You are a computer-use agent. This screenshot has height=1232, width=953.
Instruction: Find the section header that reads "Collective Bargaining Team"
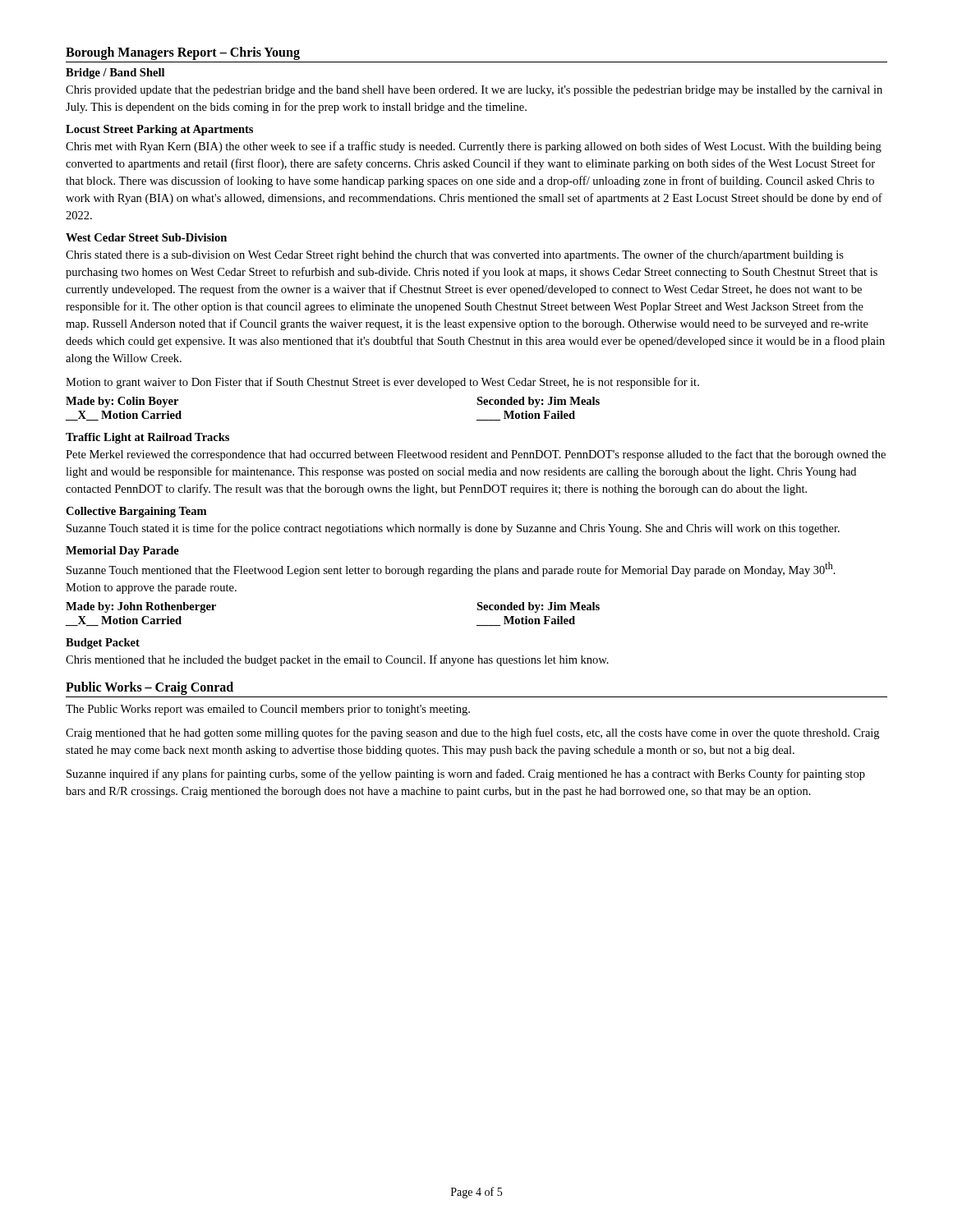[136, 511]
